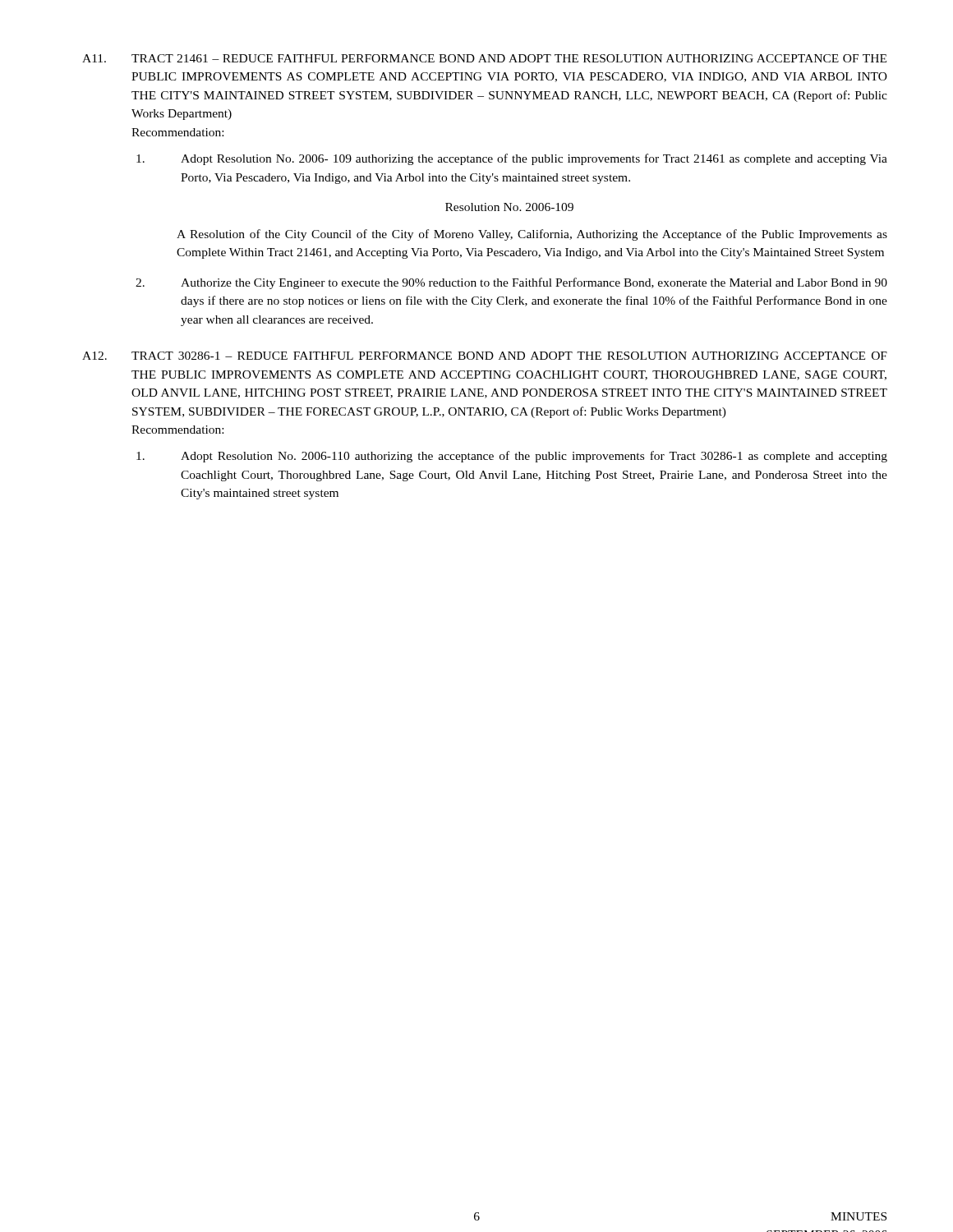Image resolution: width=953 pixels, height=1232 pixels.
Task: Point to "Resolution No. 2006-109"
Action: 509,207
